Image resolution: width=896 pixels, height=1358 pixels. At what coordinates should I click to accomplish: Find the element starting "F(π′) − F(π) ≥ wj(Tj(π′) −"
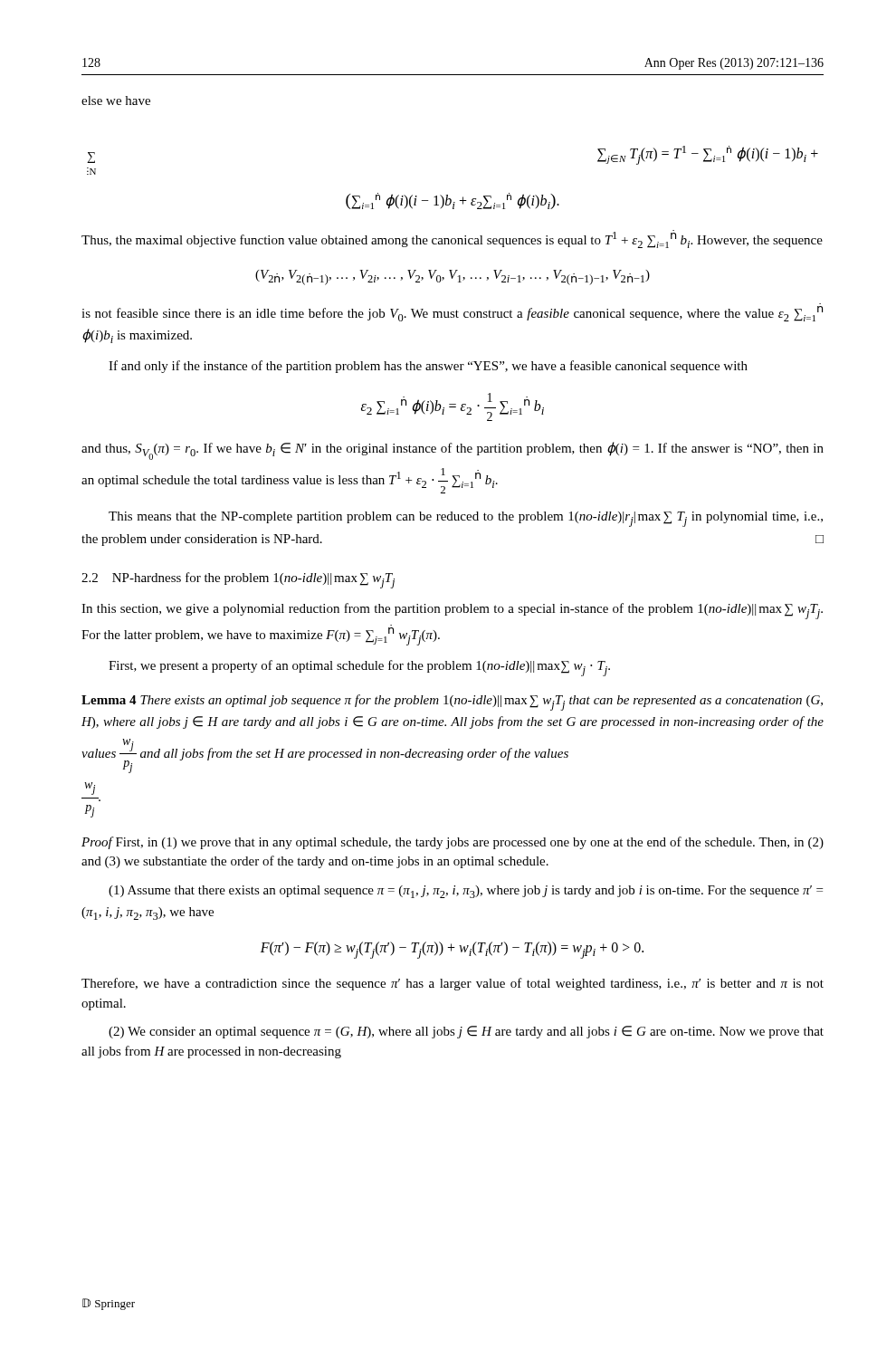tap(453, 950)
